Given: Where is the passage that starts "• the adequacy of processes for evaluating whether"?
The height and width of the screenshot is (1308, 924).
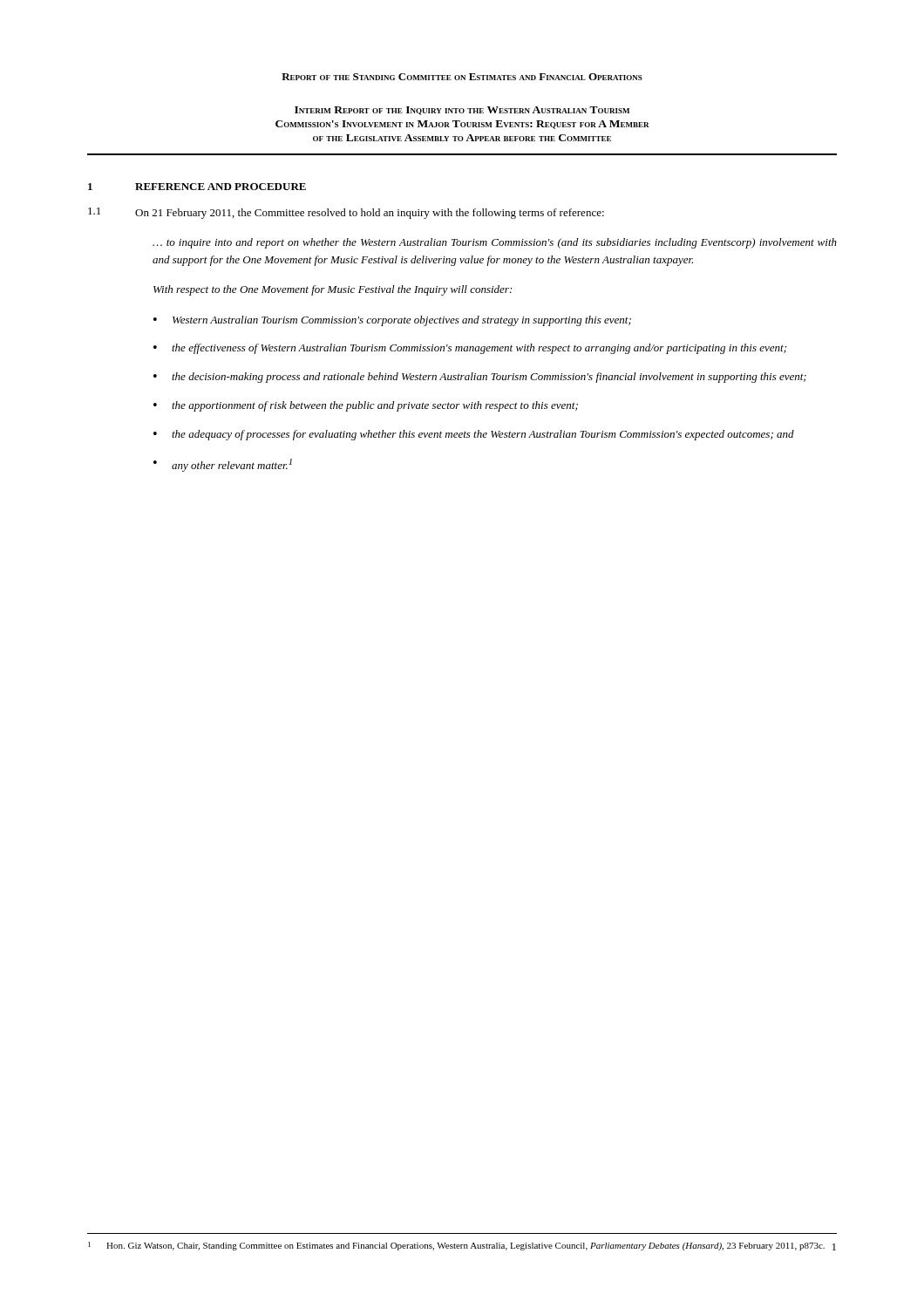Looking at the screenshot, I should point(495,434).
